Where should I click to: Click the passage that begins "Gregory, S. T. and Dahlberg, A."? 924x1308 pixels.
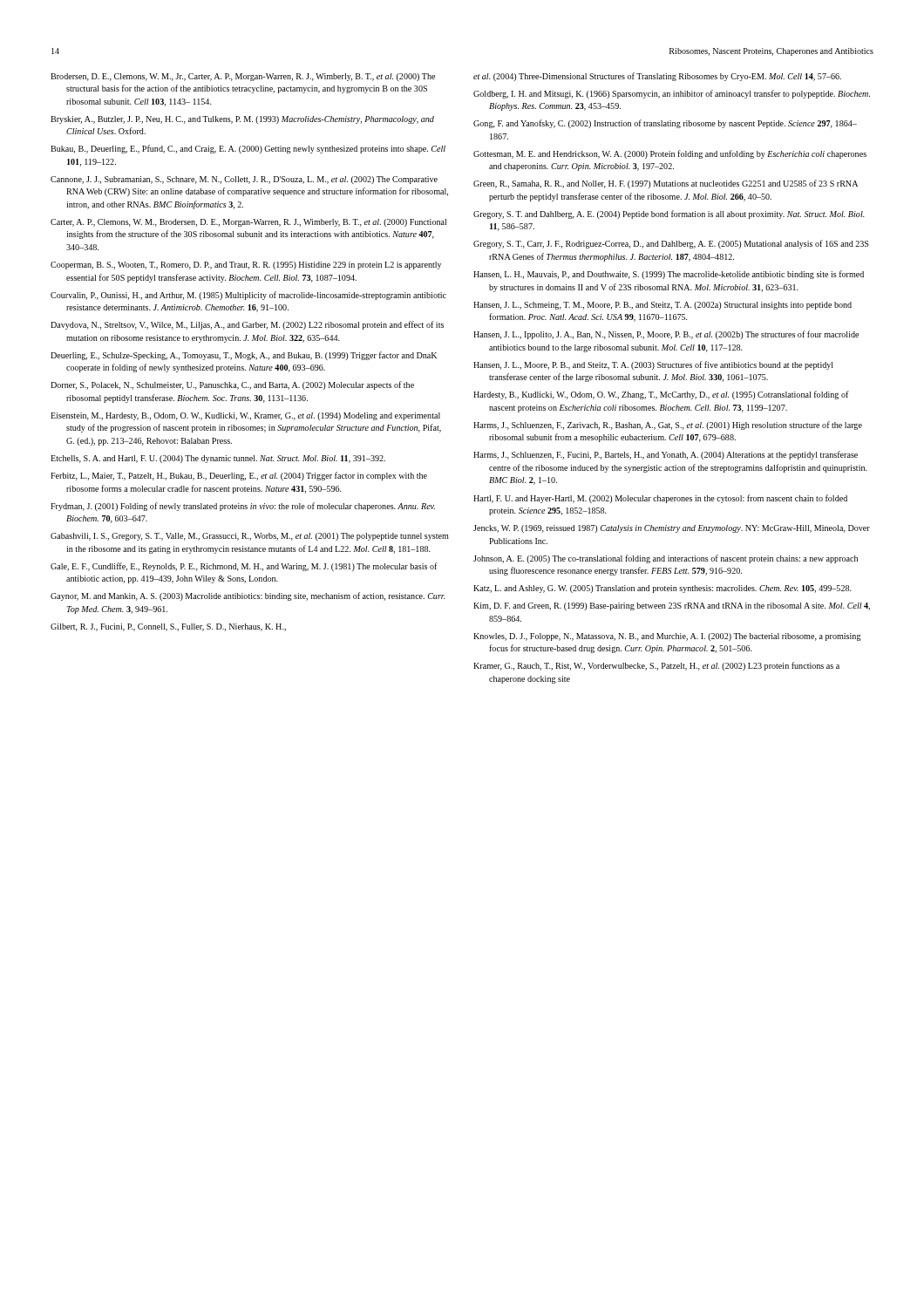(669, 220)
